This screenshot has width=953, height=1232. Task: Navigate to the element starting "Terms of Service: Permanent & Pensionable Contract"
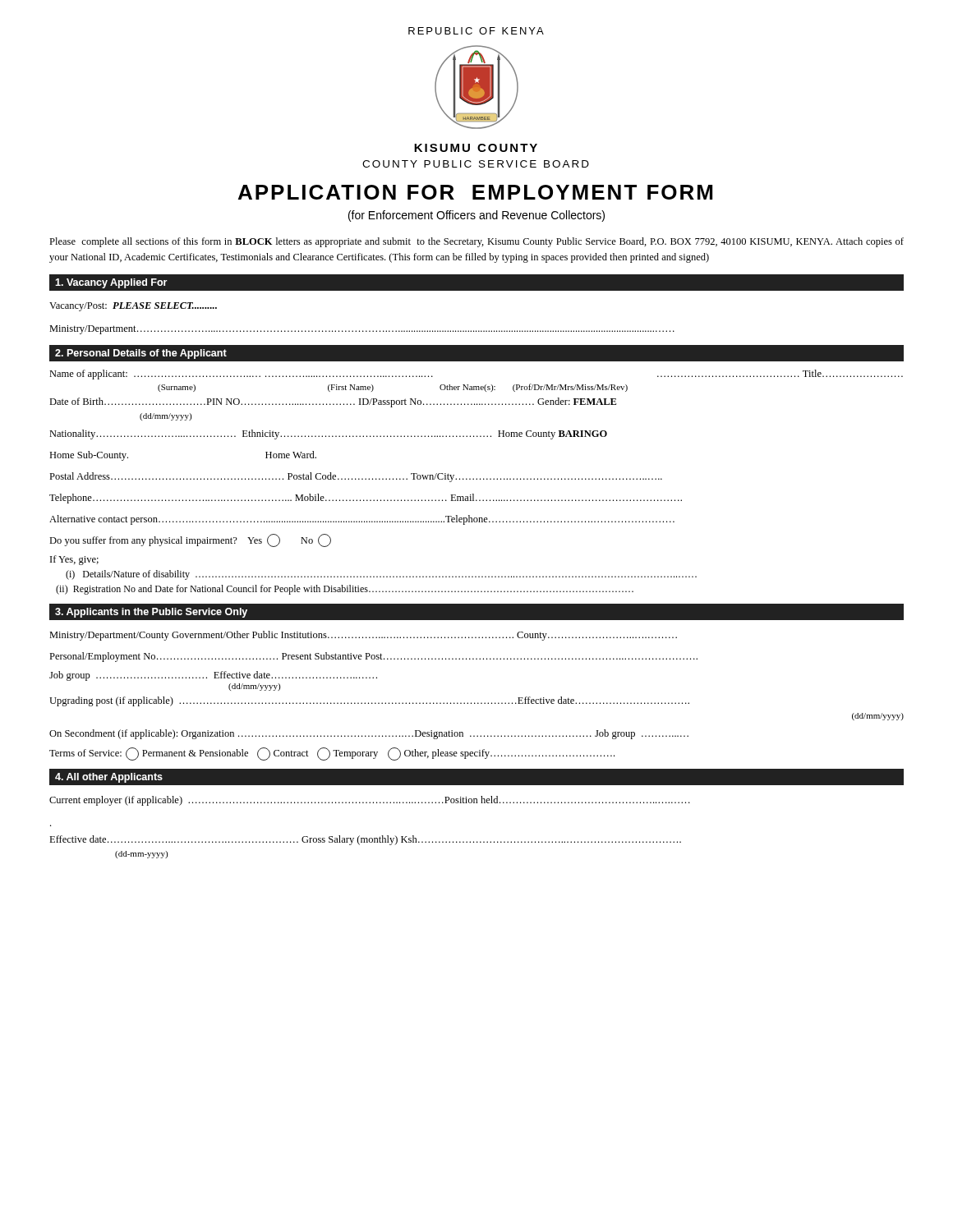click(332, 754)
